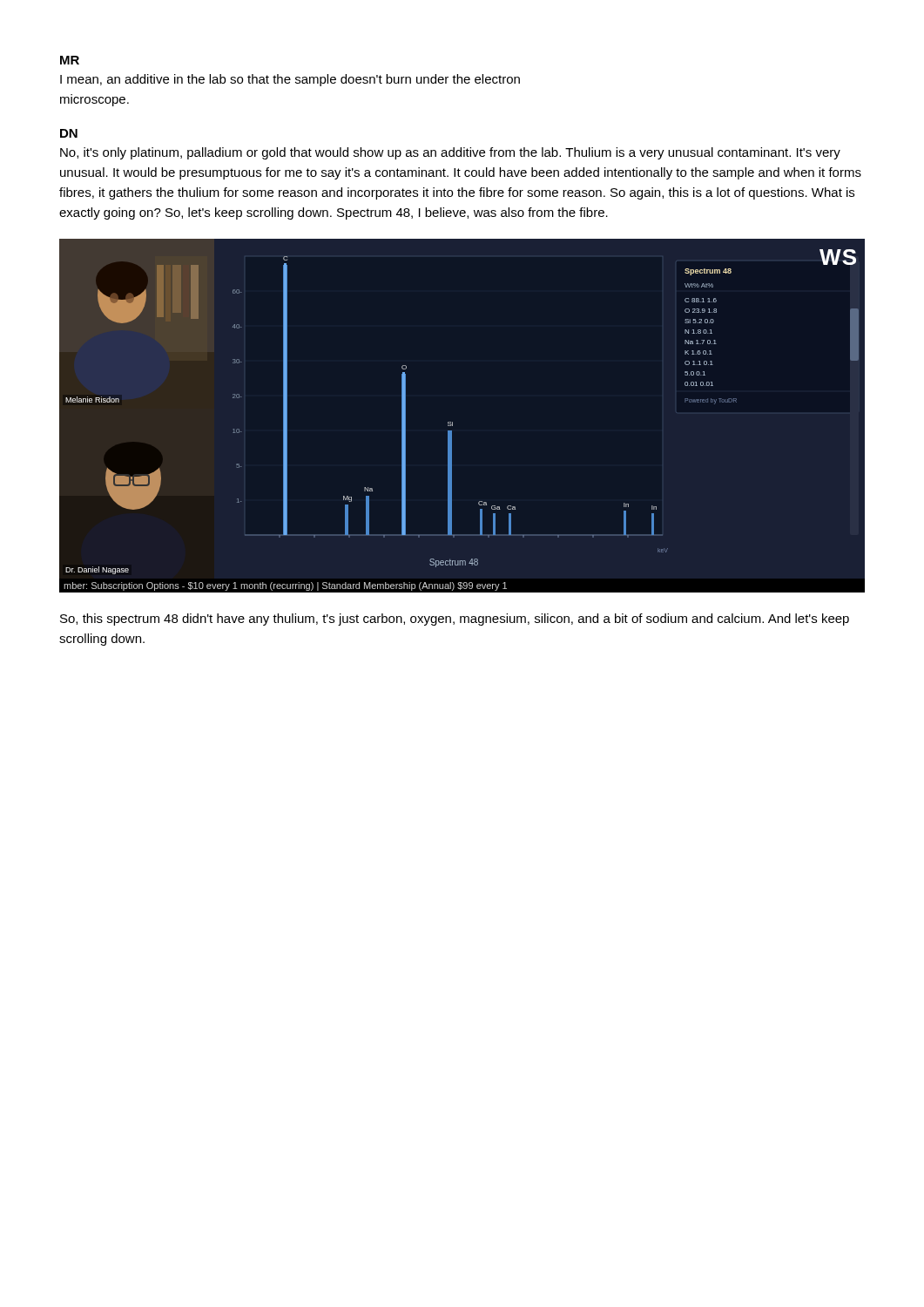The image size is (924, 1307).
Task: Click on the text block containing "So, this spectrum 48 didn't"
Action: 454,628
